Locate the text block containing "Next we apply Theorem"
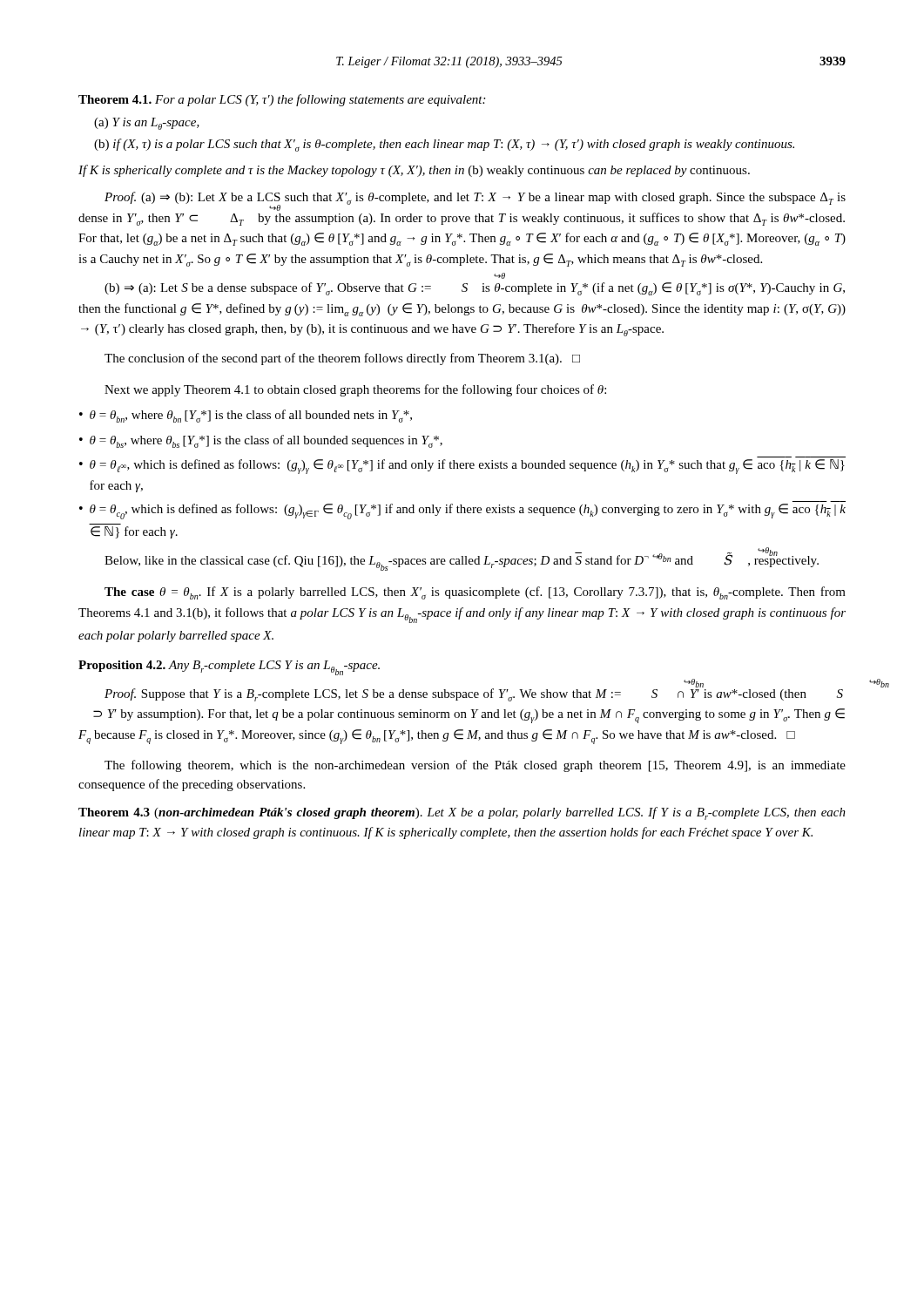This screenshot has width=924, height=1307. pos(356,389)
